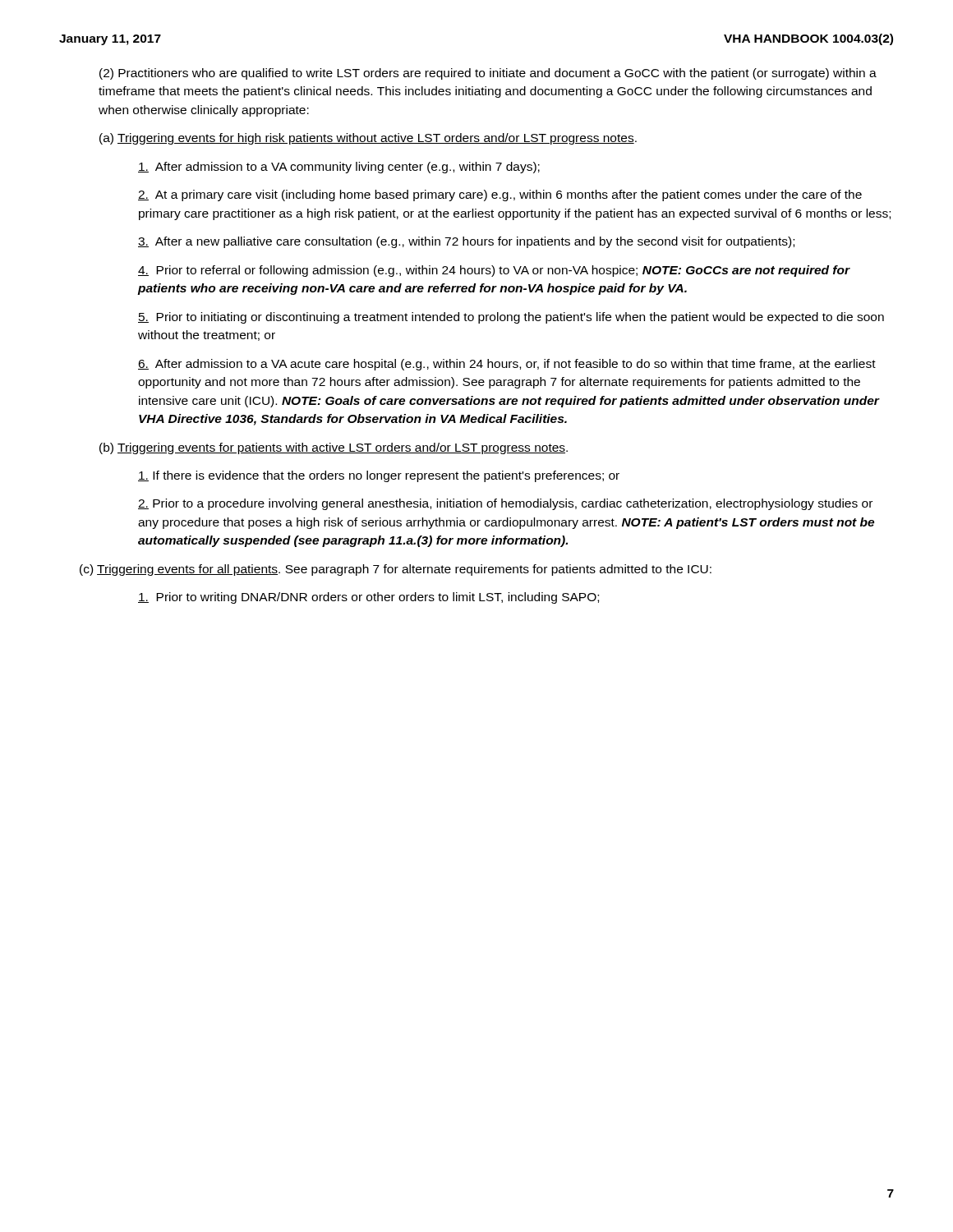
Task: Locate the block of text that opens with "After admission to a VA community living center"
Action: point(339,166)
